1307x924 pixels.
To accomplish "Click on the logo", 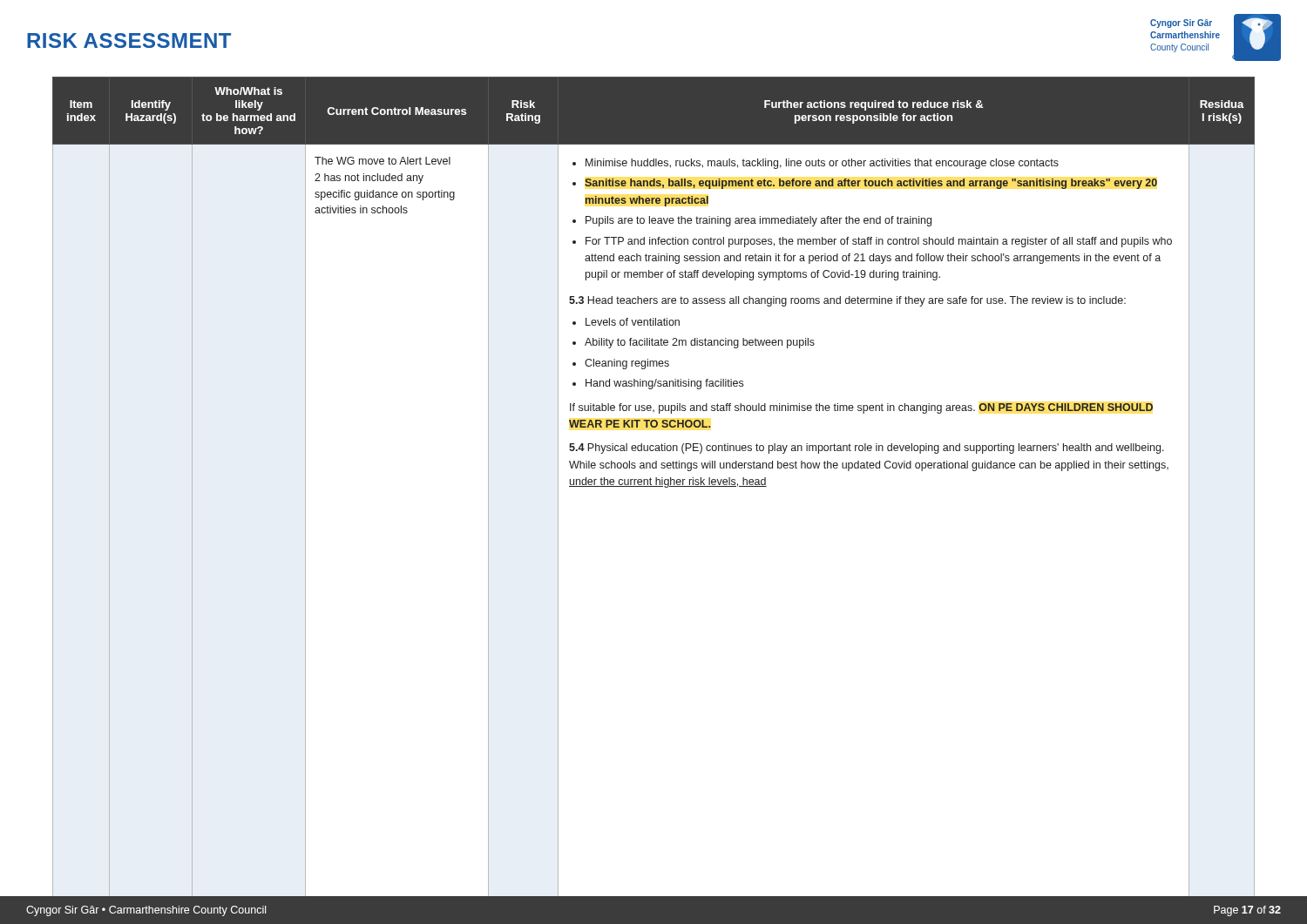I will point(1216,41).
